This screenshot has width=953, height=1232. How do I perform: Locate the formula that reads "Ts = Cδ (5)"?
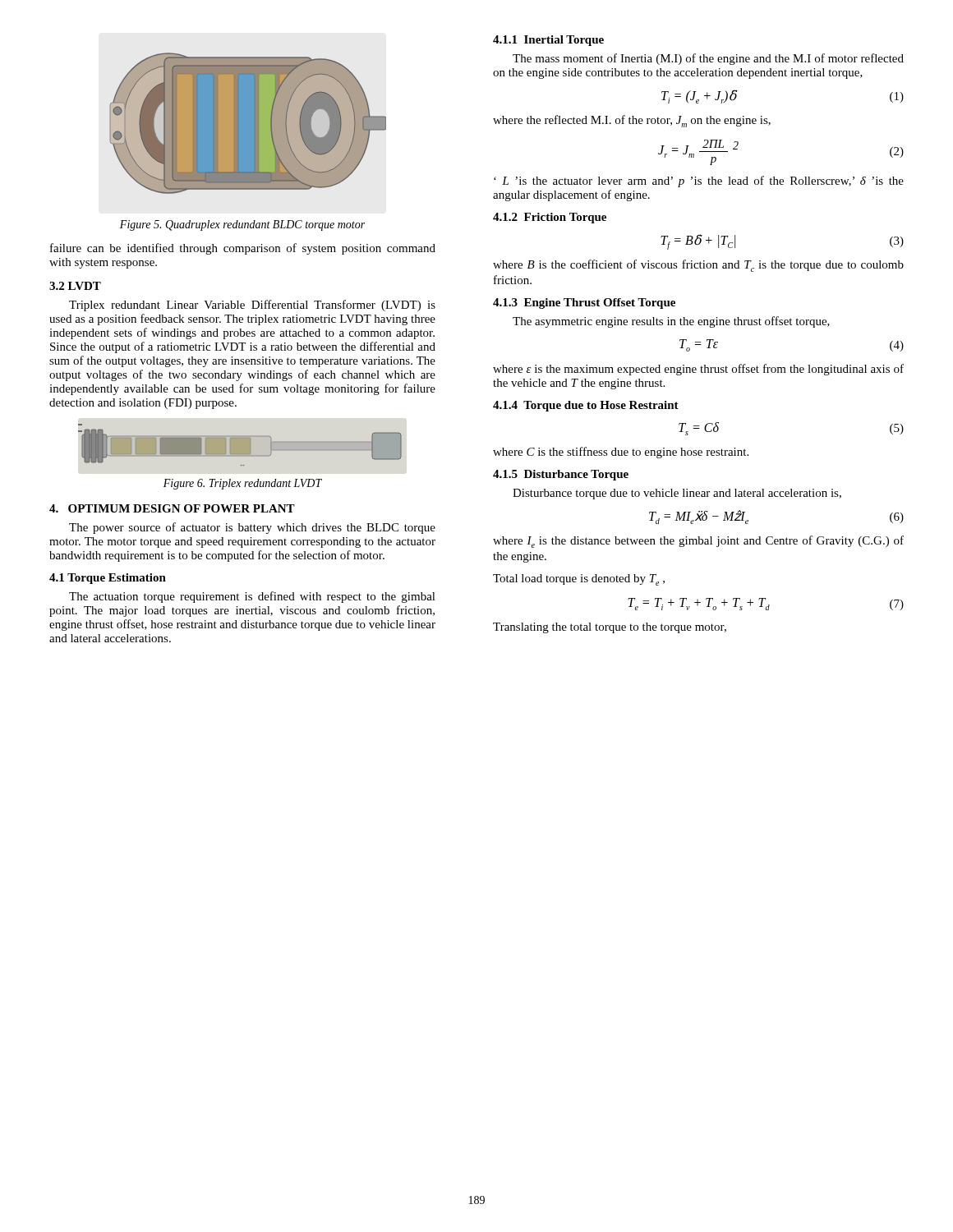coord(711,430)
